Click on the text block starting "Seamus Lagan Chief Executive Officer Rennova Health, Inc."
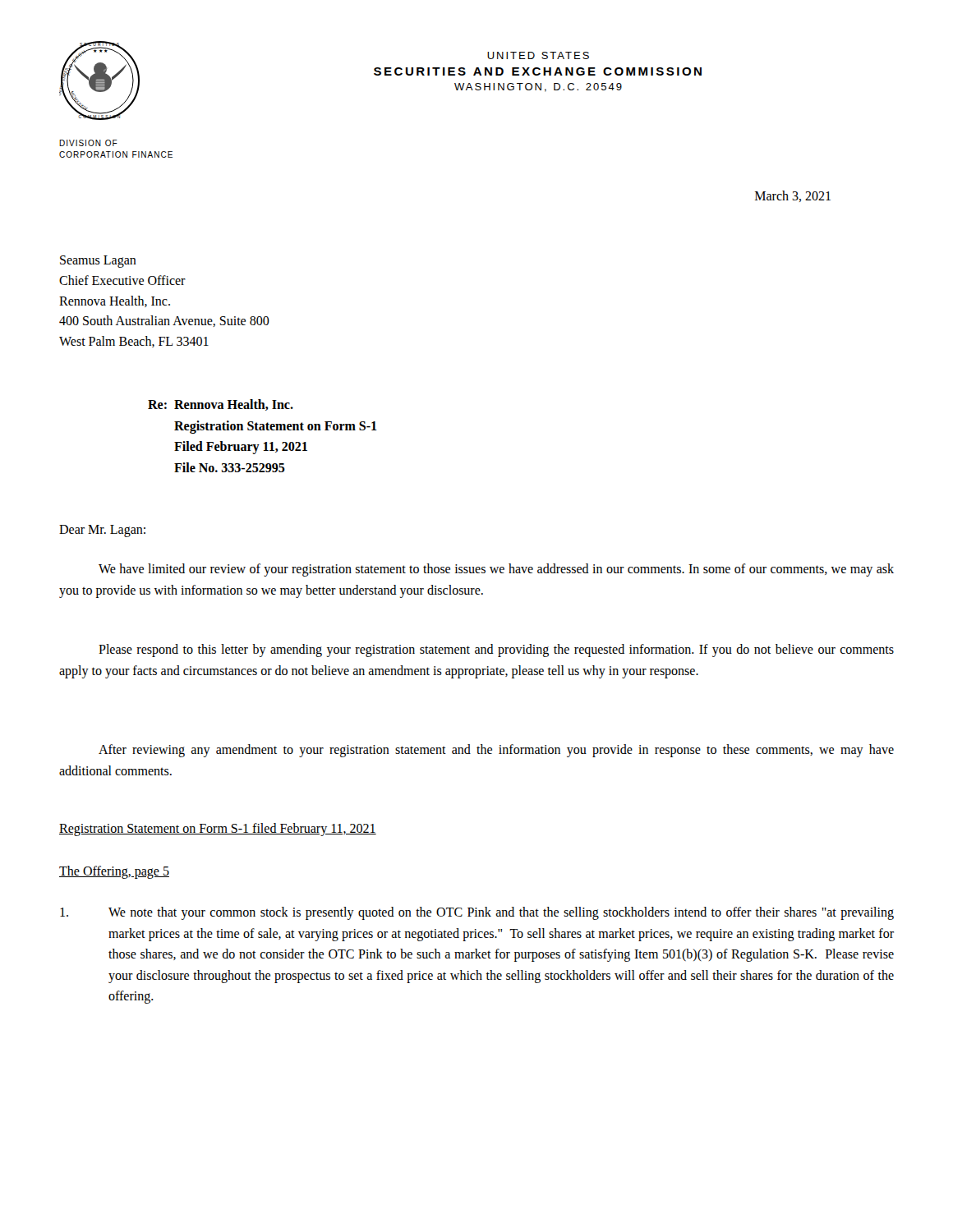 point(164,301)
